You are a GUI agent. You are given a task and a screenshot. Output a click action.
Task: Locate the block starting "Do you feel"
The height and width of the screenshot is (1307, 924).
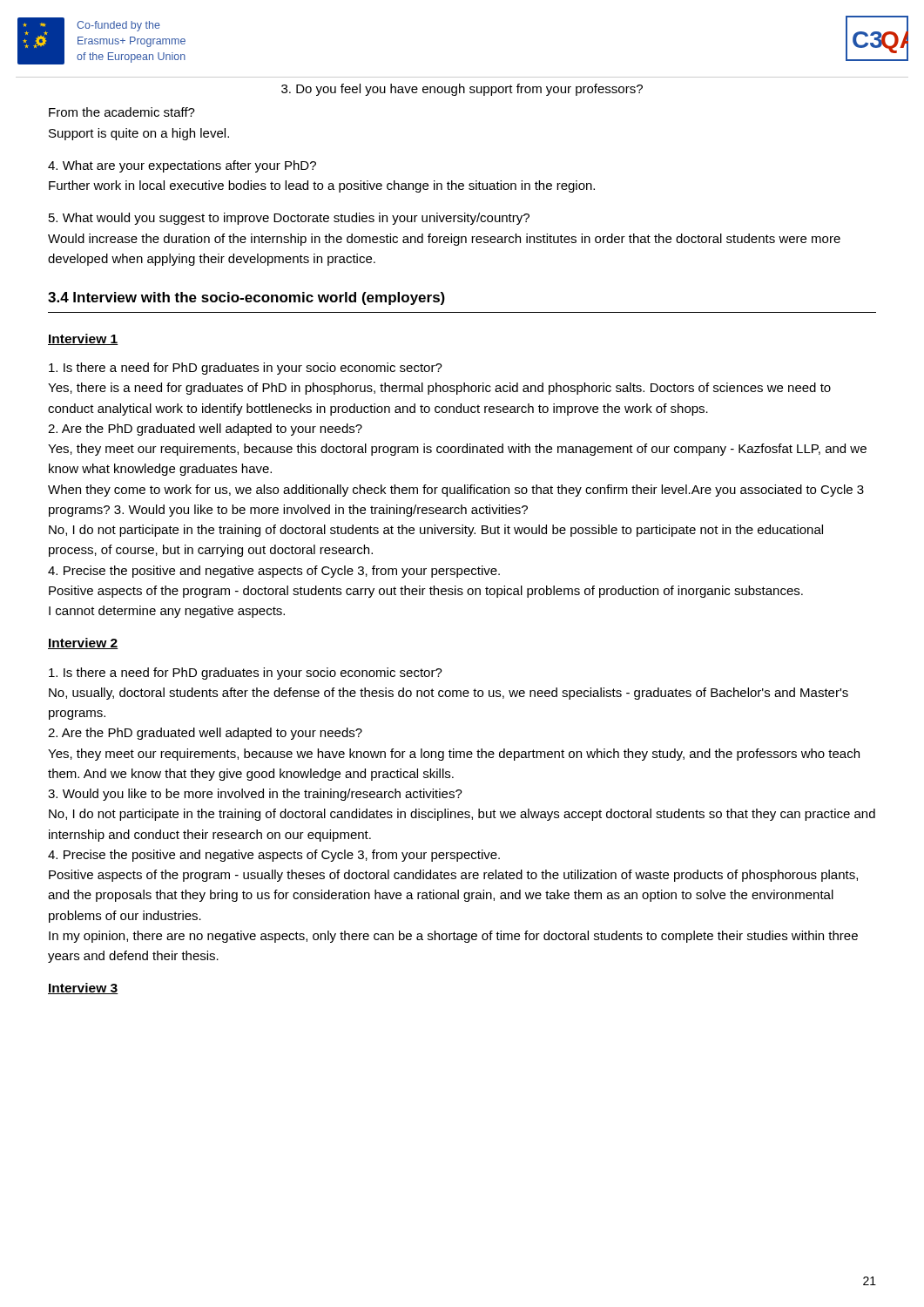pyautogui.click(x=462, y=90)
